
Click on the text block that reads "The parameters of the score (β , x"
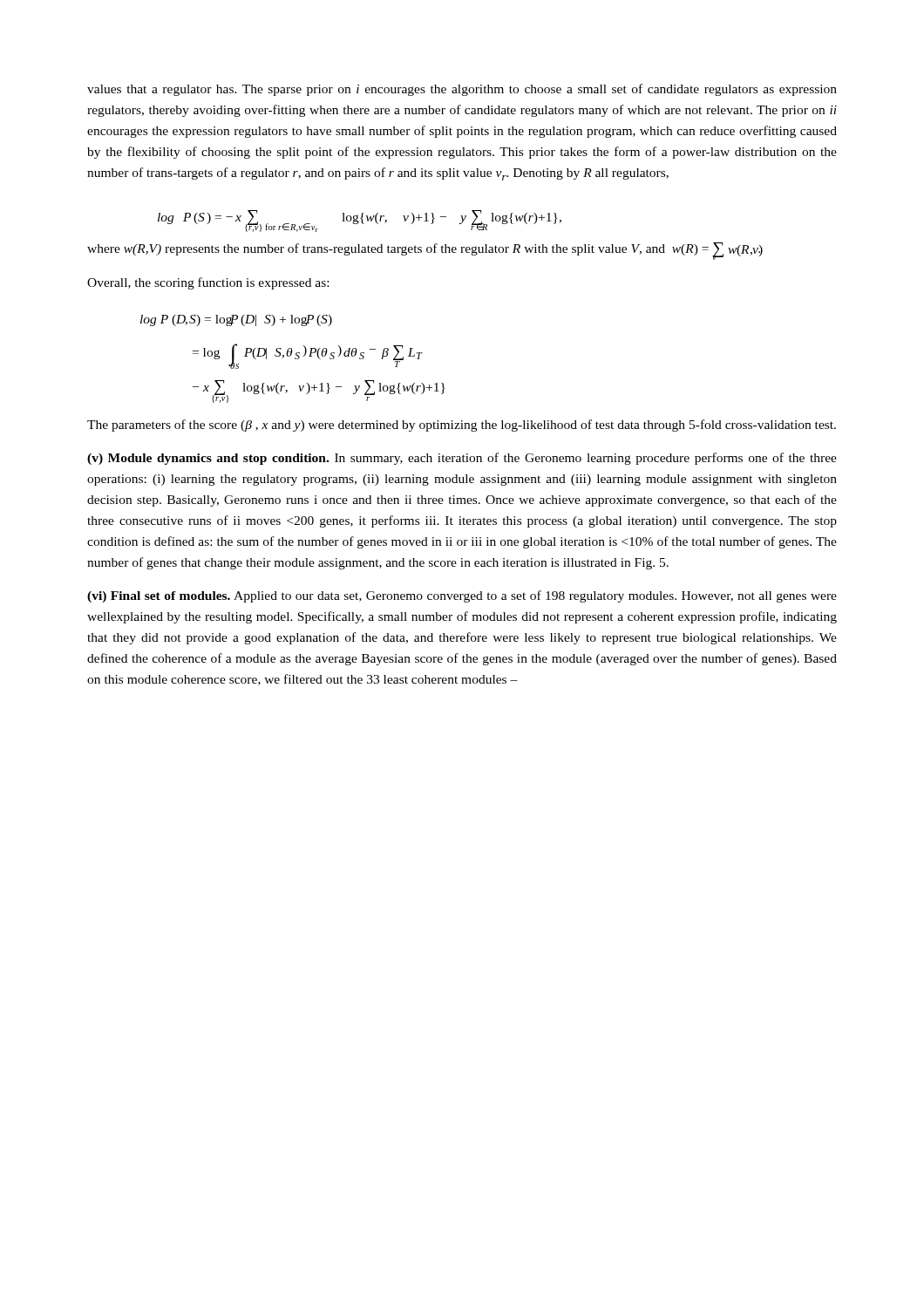coord(462,424)
